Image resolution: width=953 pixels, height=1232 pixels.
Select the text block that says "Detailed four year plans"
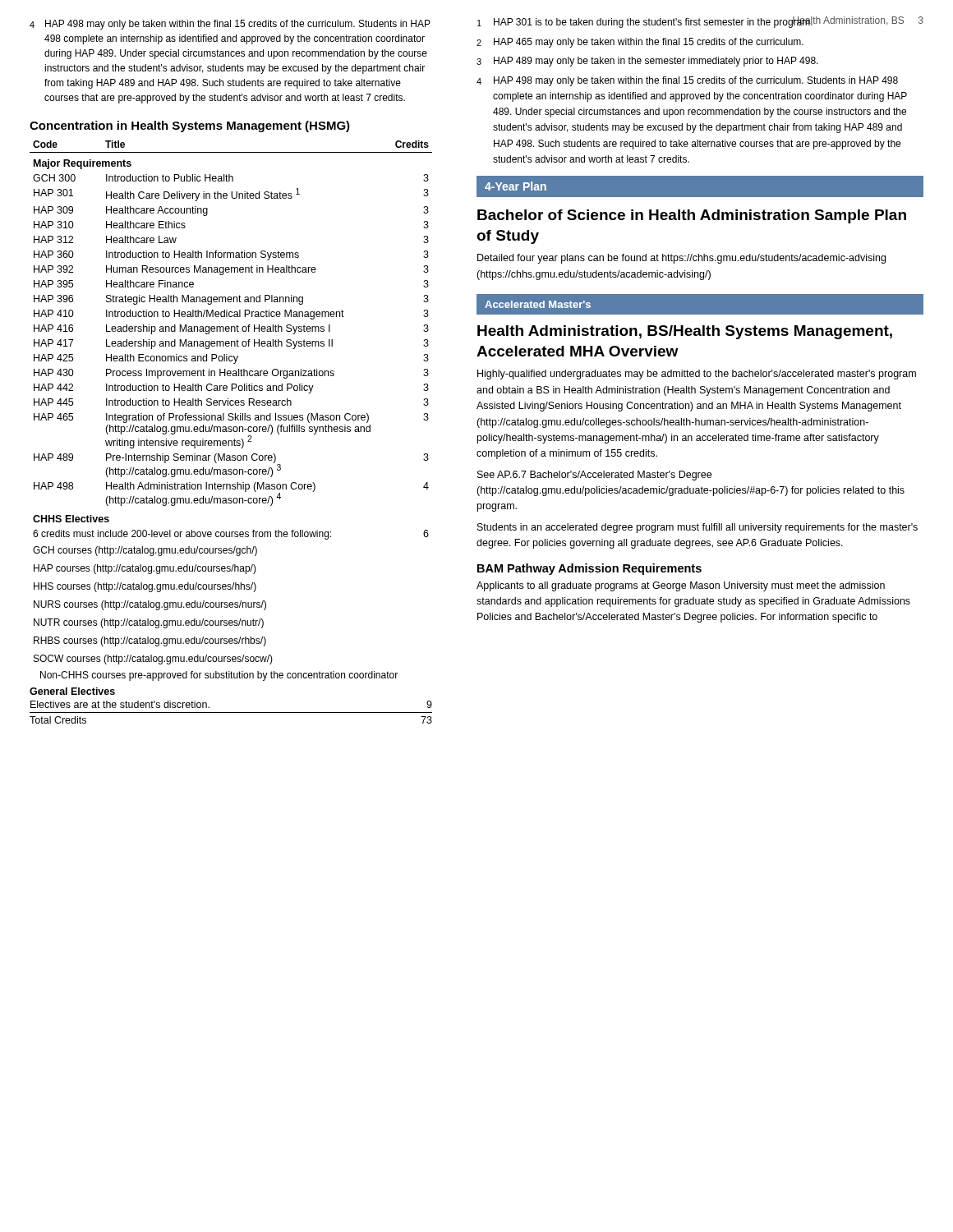click(681, 266)
